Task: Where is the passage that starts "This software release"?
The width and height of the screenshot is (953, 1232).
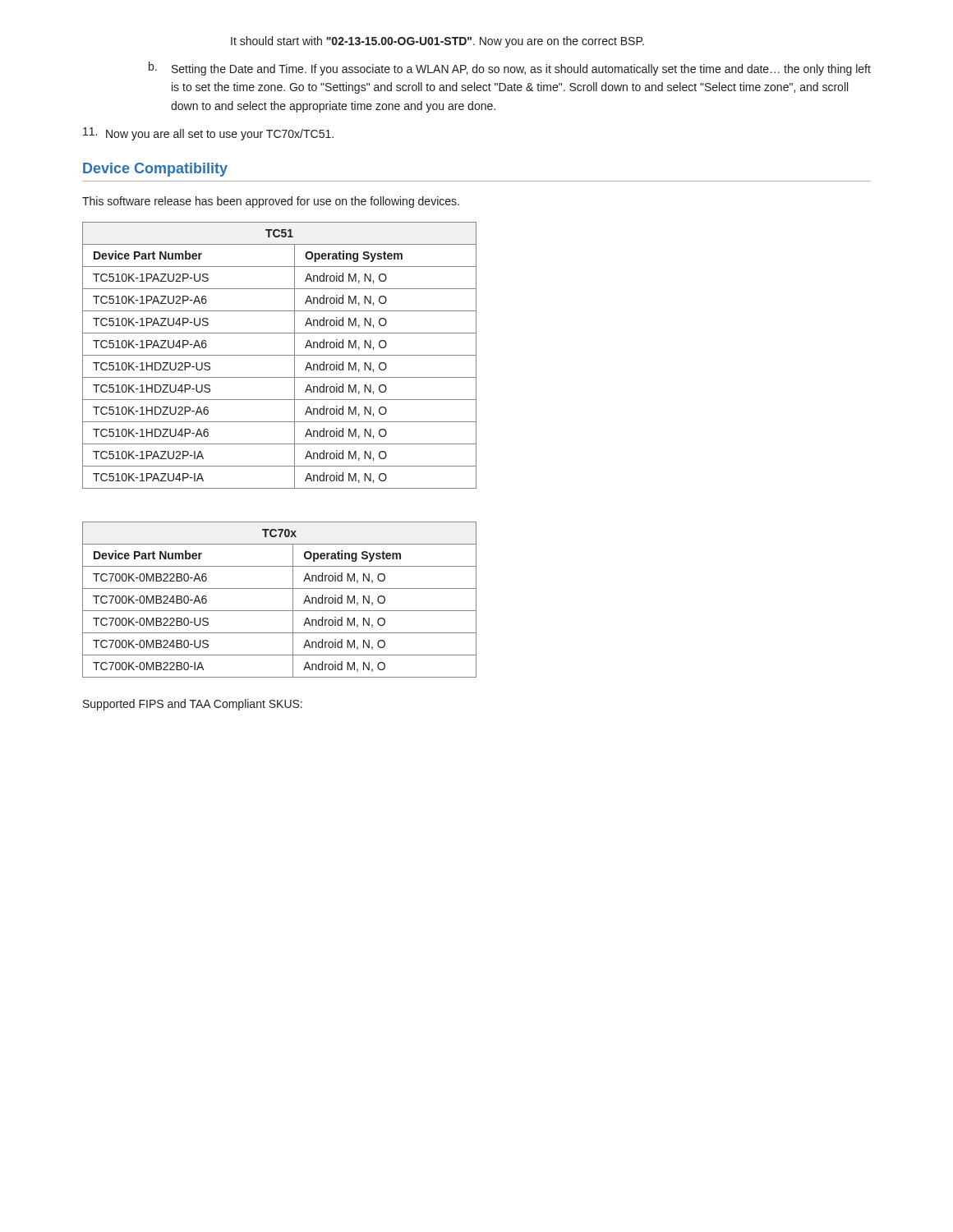Action: (x=271, y=201)
